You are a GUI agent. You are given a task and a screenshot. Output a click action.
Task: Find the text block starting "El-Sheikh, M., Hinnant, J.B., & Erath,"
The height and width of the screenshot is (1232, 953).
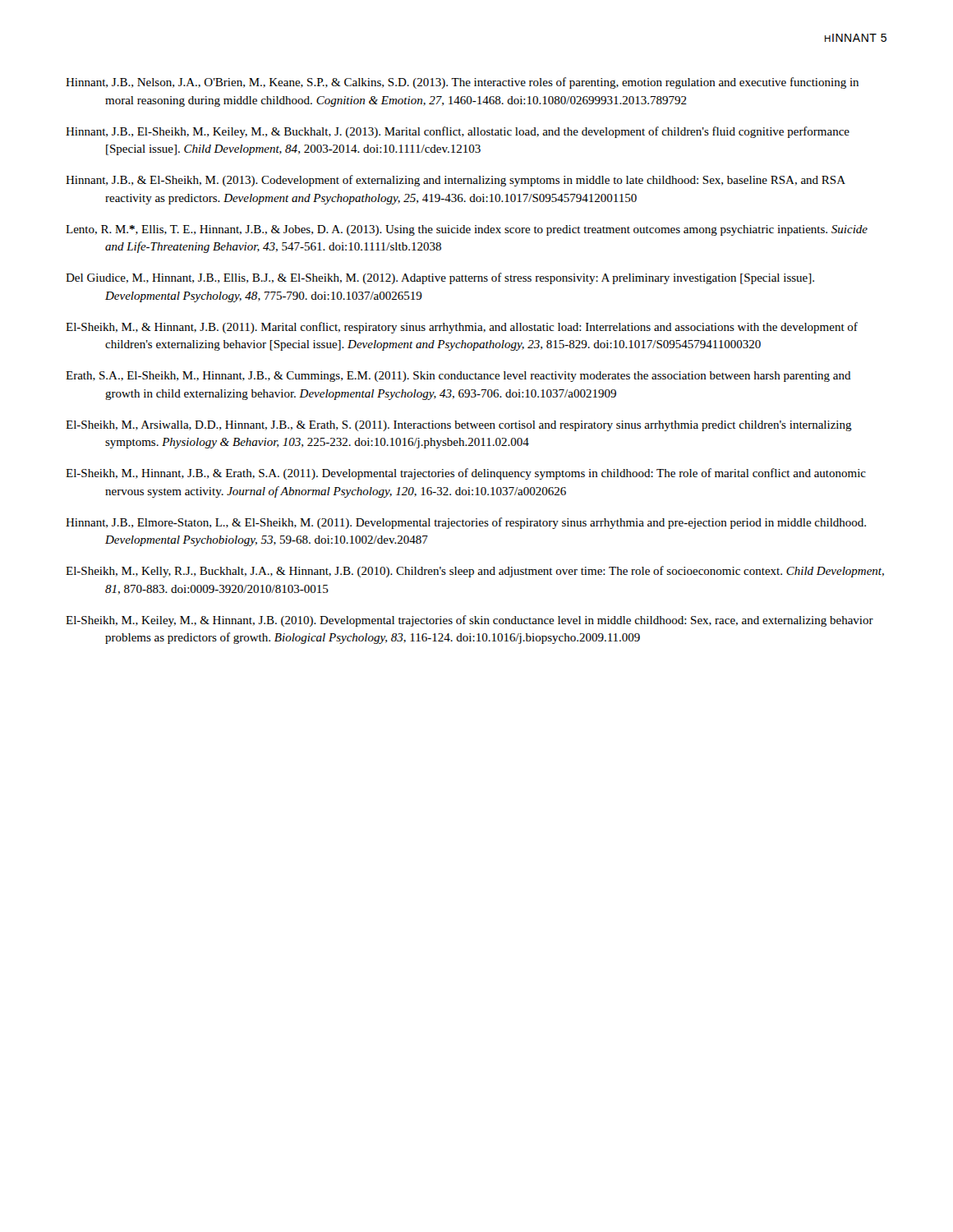click(x=466, y=482)
